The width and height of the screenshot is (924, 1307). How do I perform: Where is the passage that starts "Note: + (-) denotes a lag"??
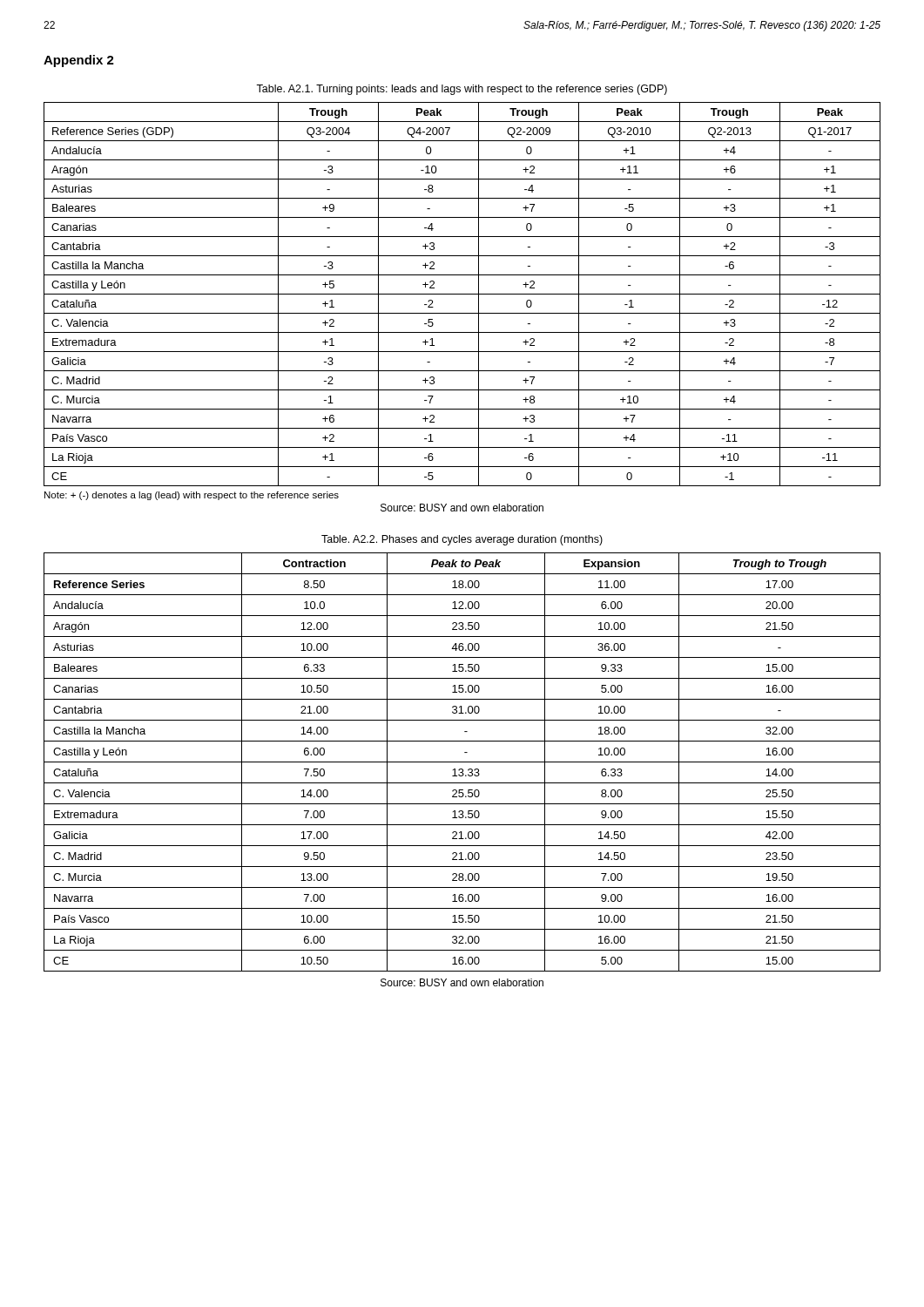pos(191,495)
